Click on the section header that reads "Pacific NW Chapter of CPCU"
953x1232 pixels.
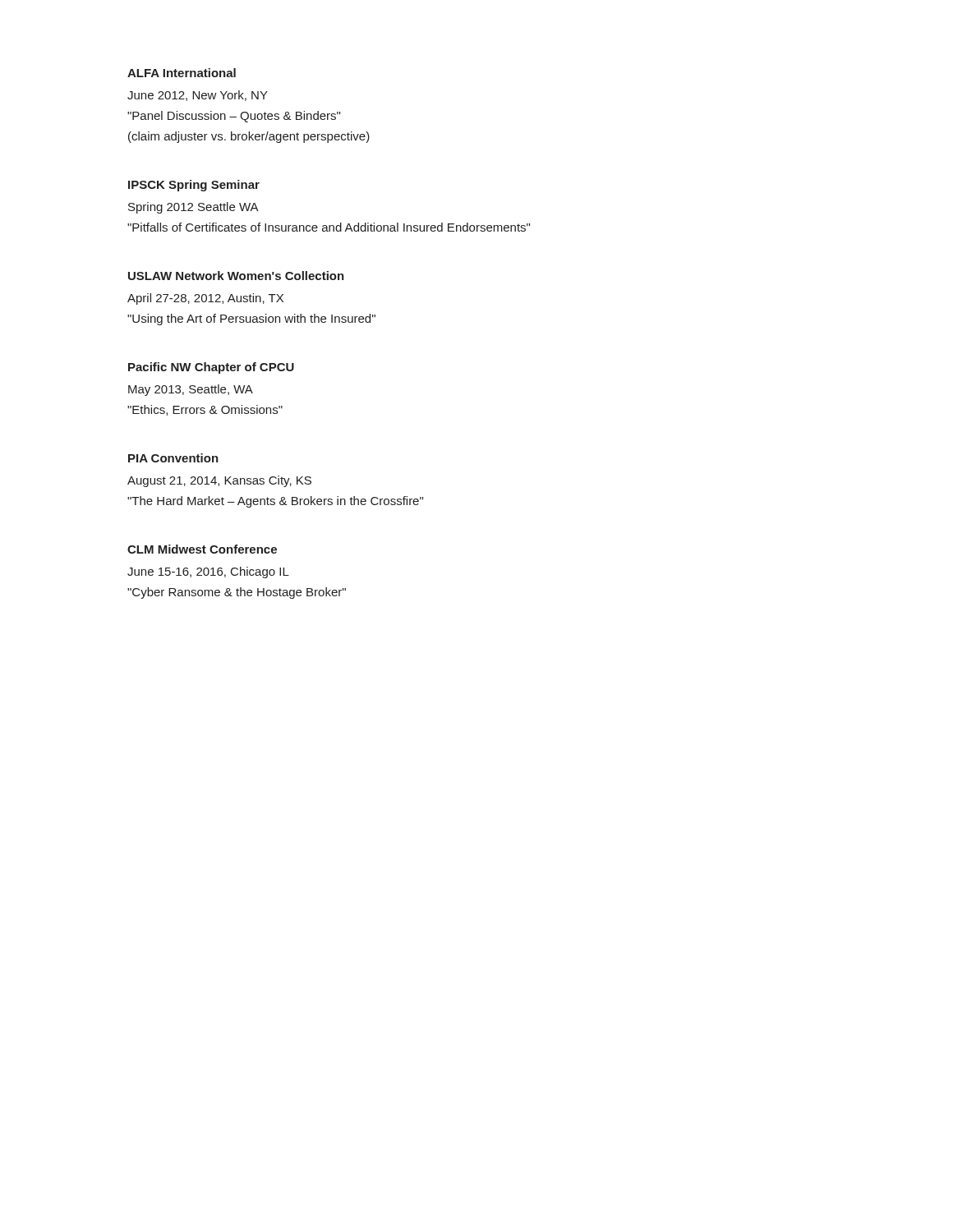coord(211,367)
